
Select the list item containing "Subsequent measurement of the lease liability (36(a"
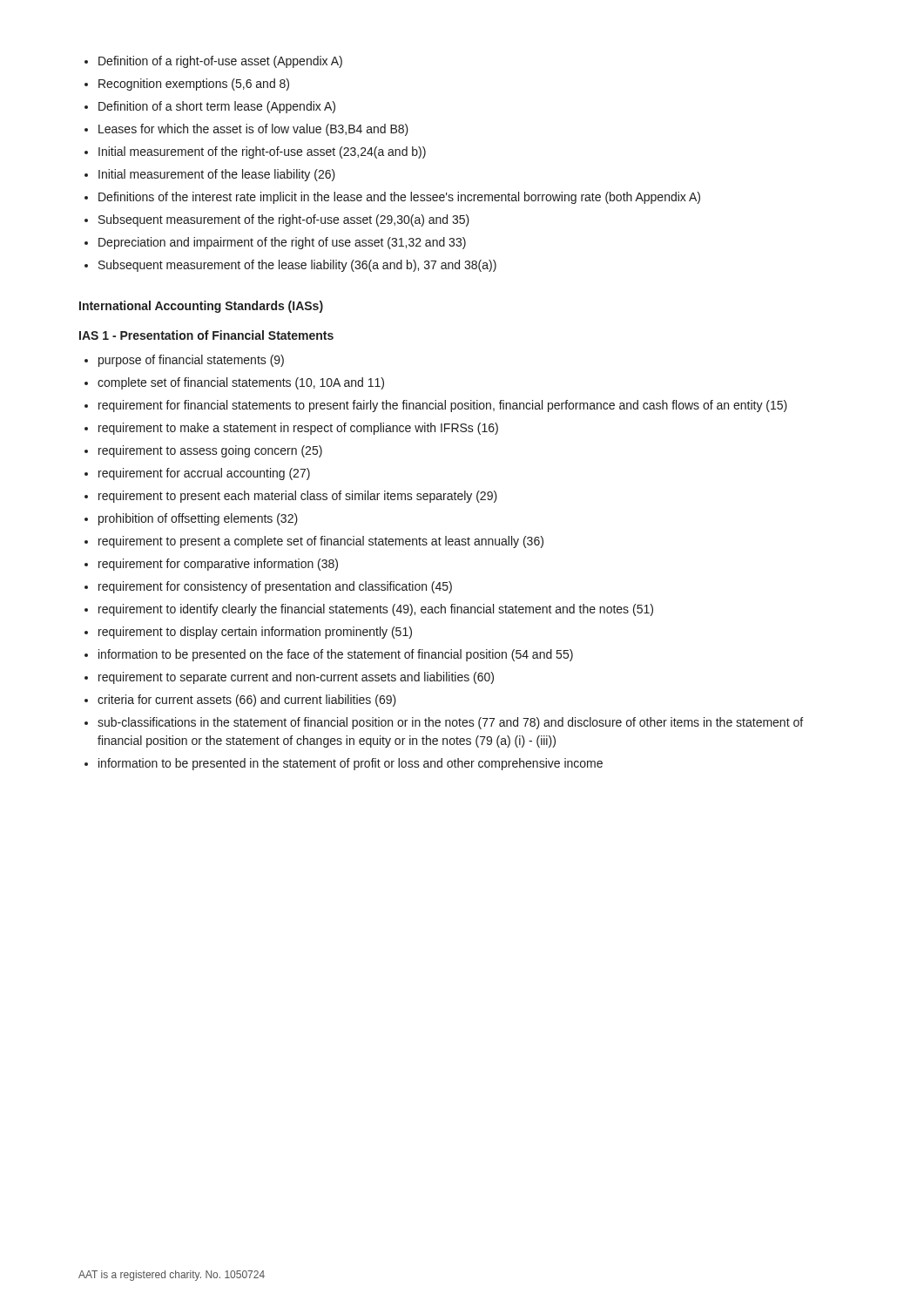click(472, 265)
